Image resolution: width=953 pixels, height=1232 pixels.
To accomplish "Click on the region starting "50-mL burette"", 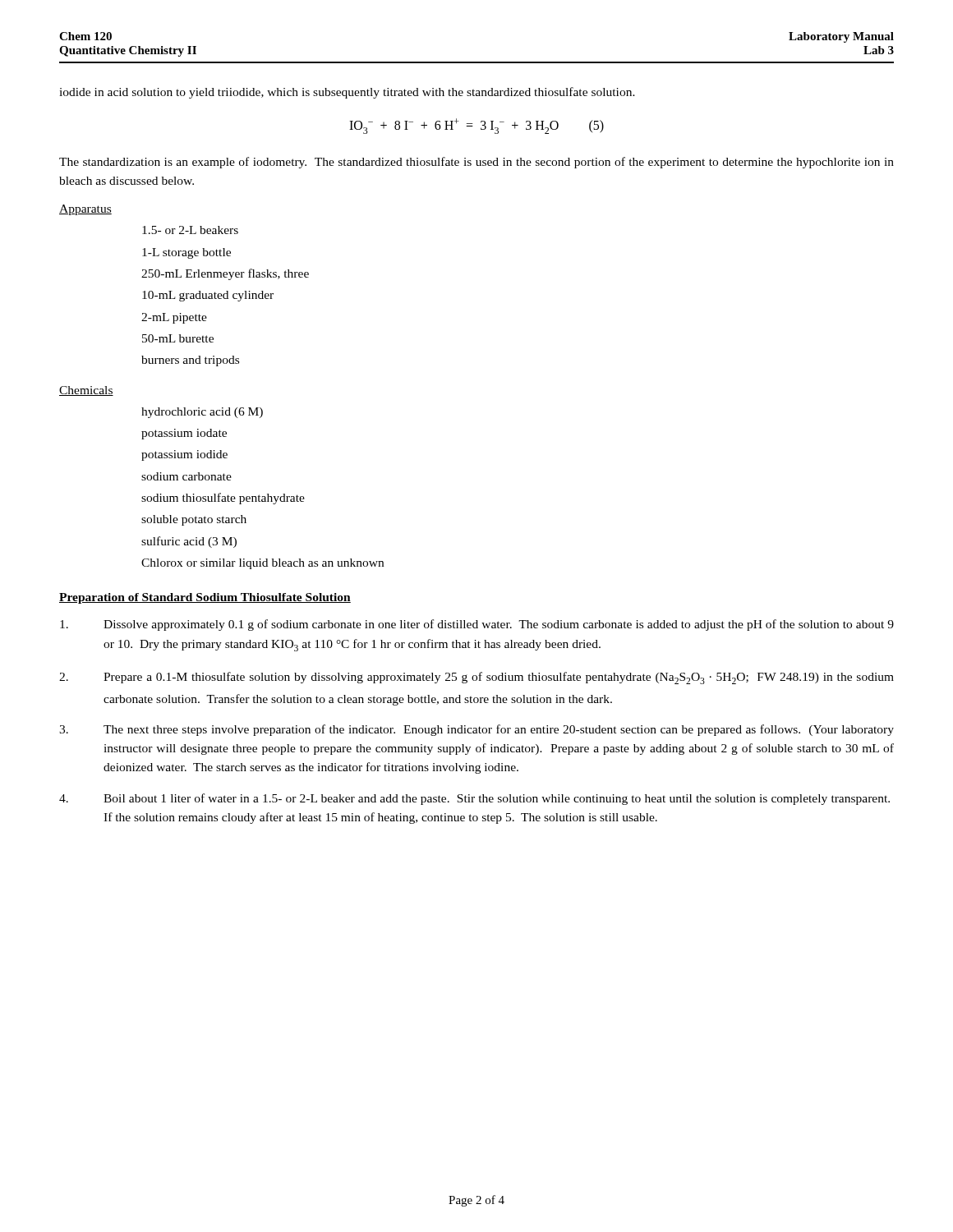I will click(x=178, y=338).
